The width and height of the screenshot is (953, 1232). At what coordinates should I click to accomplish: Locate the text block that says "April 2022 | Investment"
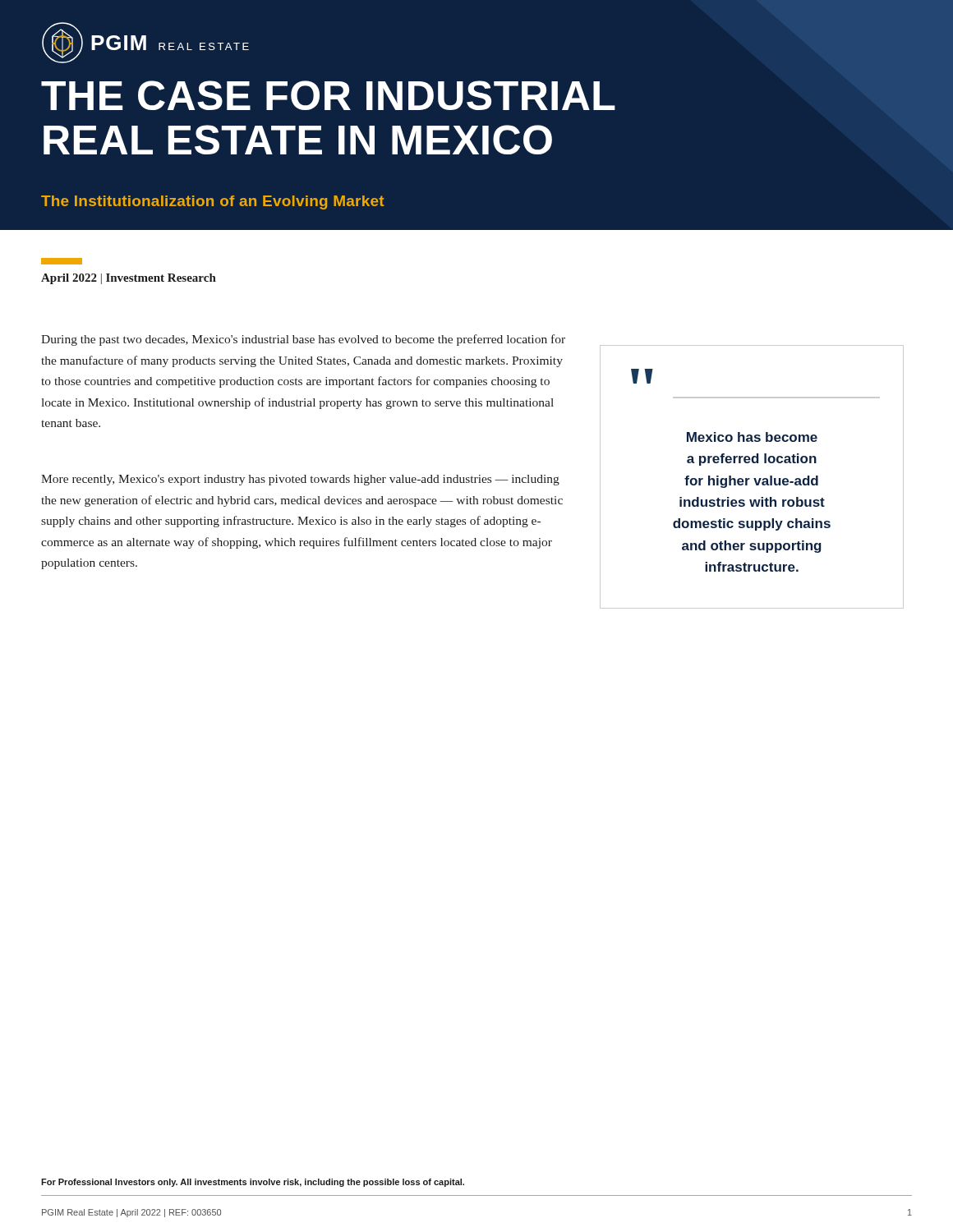128,278
